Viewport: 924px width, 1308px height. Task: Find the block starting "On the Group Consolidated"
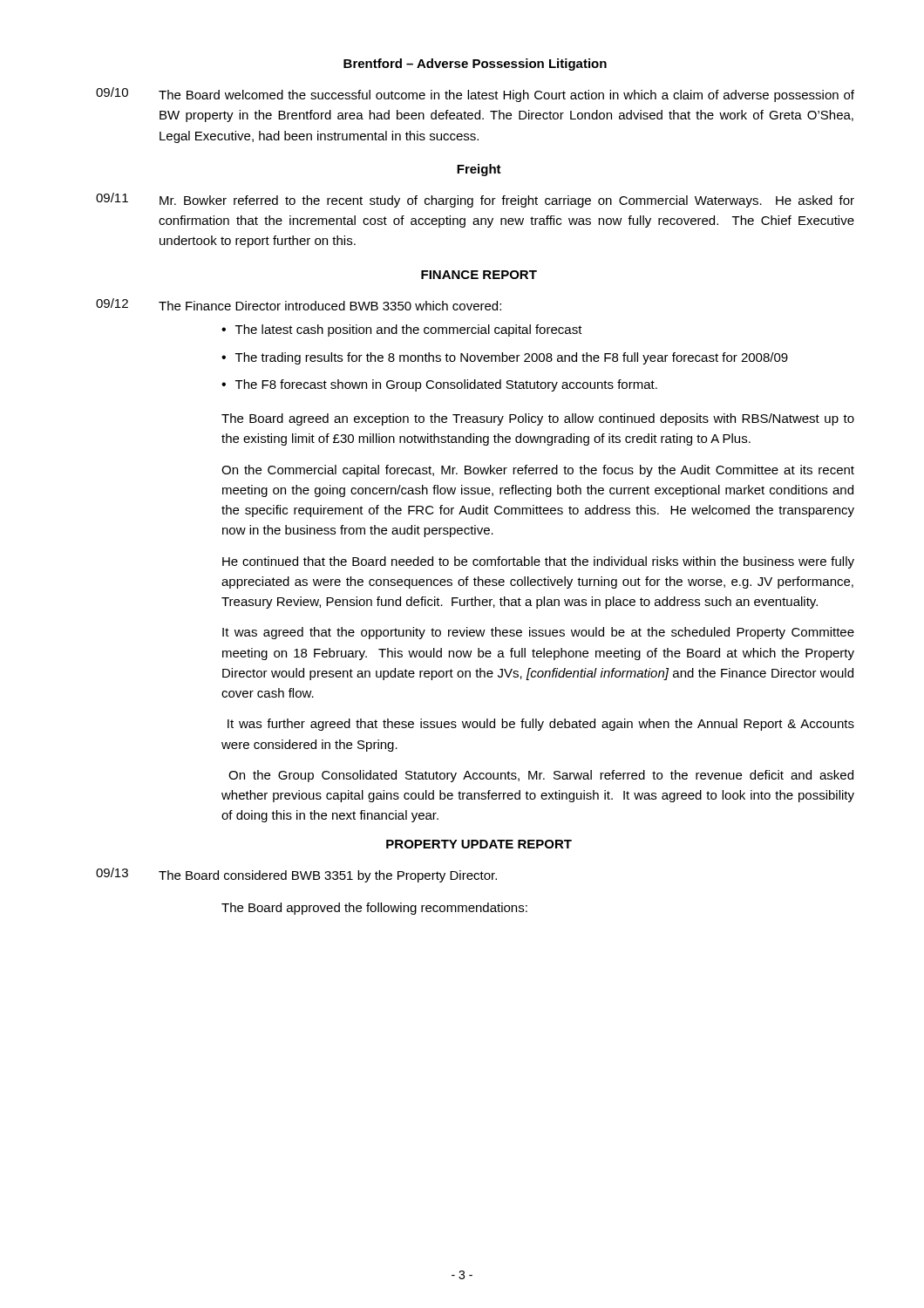tap(538, 795)
